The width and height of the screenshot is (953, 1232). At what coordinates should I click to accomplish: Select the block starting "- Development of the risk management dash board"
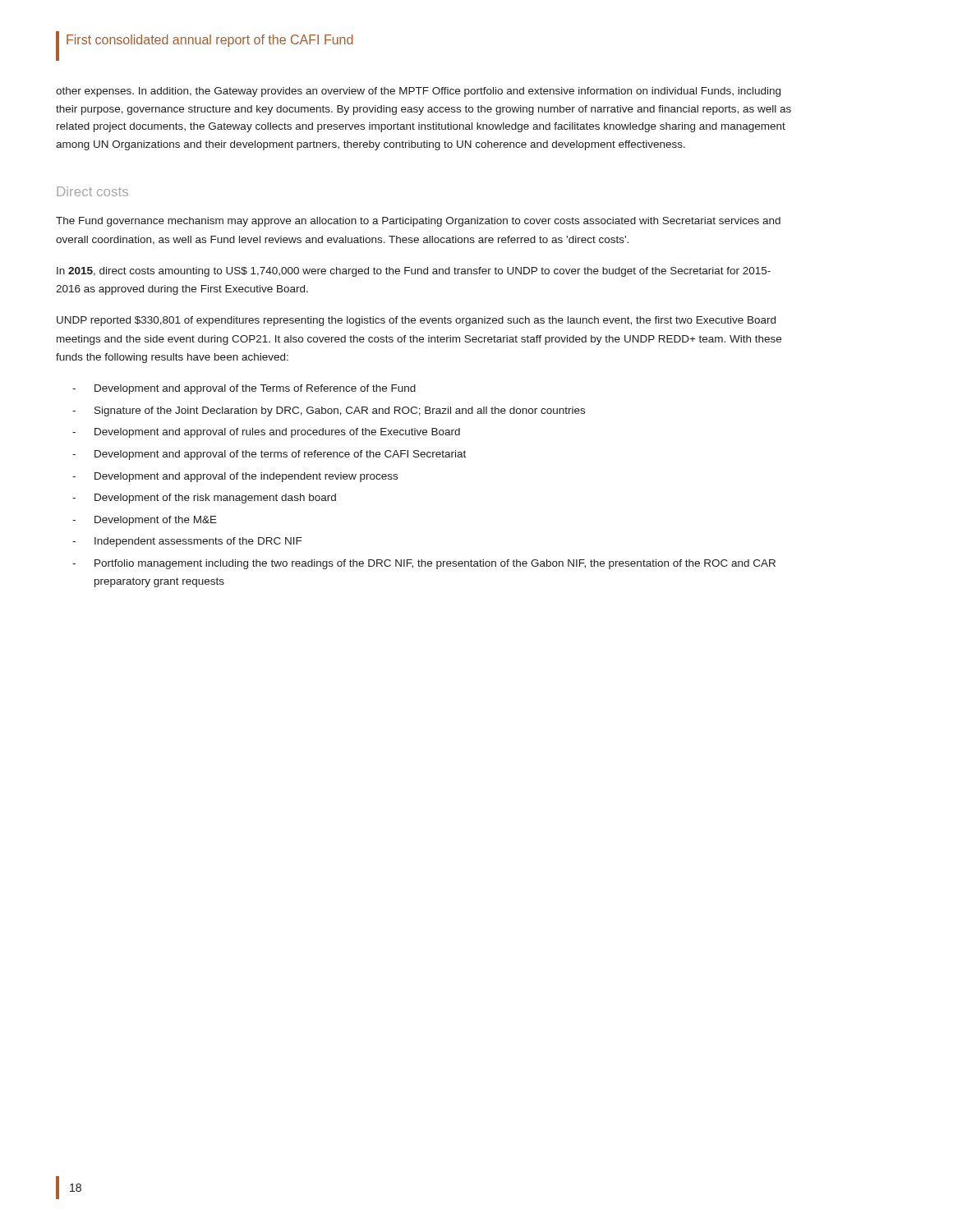pyautogui.click(x=204, y=499)
